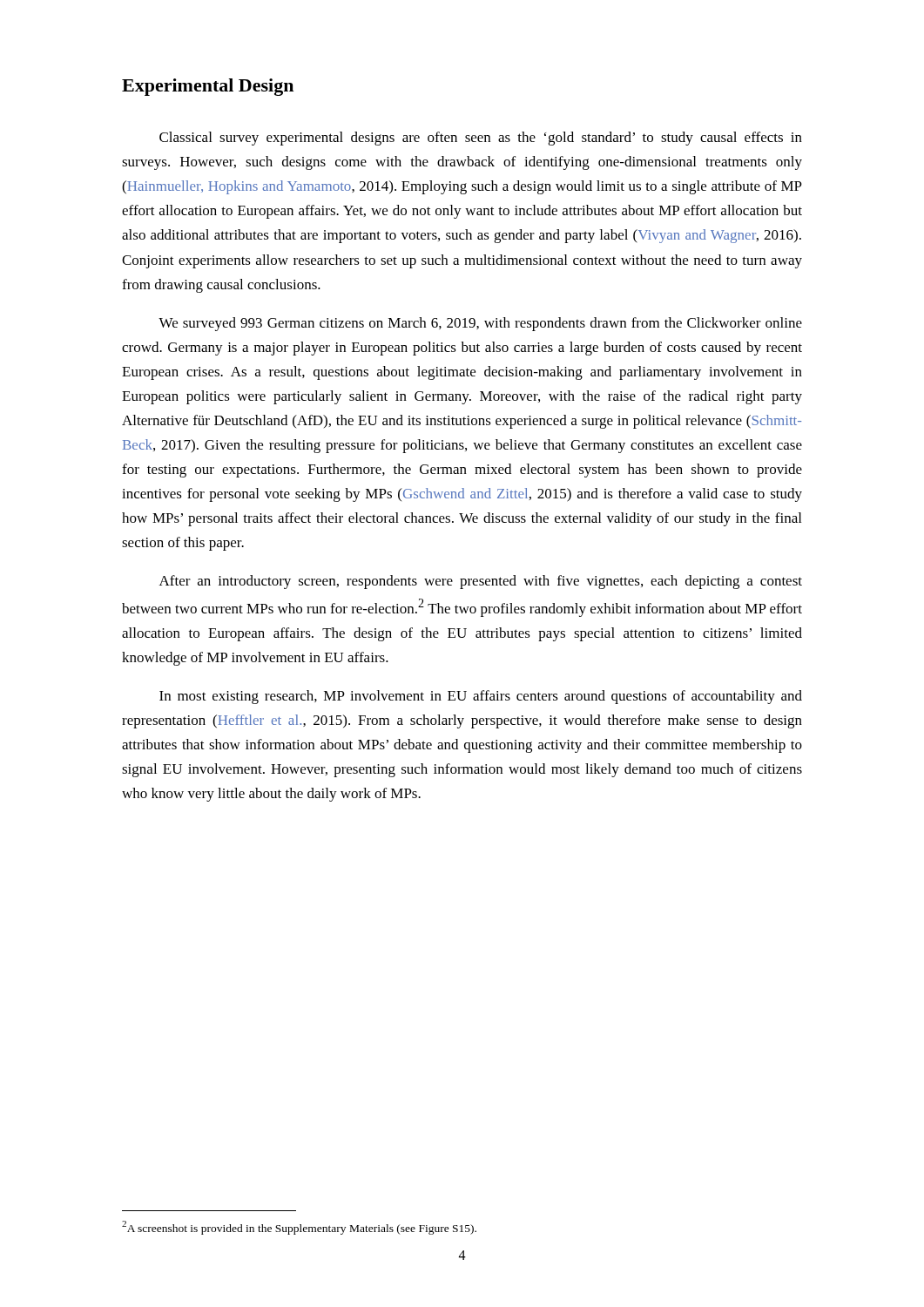The image size is (924, 1307).
Task: Select the text block with the text "Classical survey experimental designs"
Action: [x=462, y=211]
